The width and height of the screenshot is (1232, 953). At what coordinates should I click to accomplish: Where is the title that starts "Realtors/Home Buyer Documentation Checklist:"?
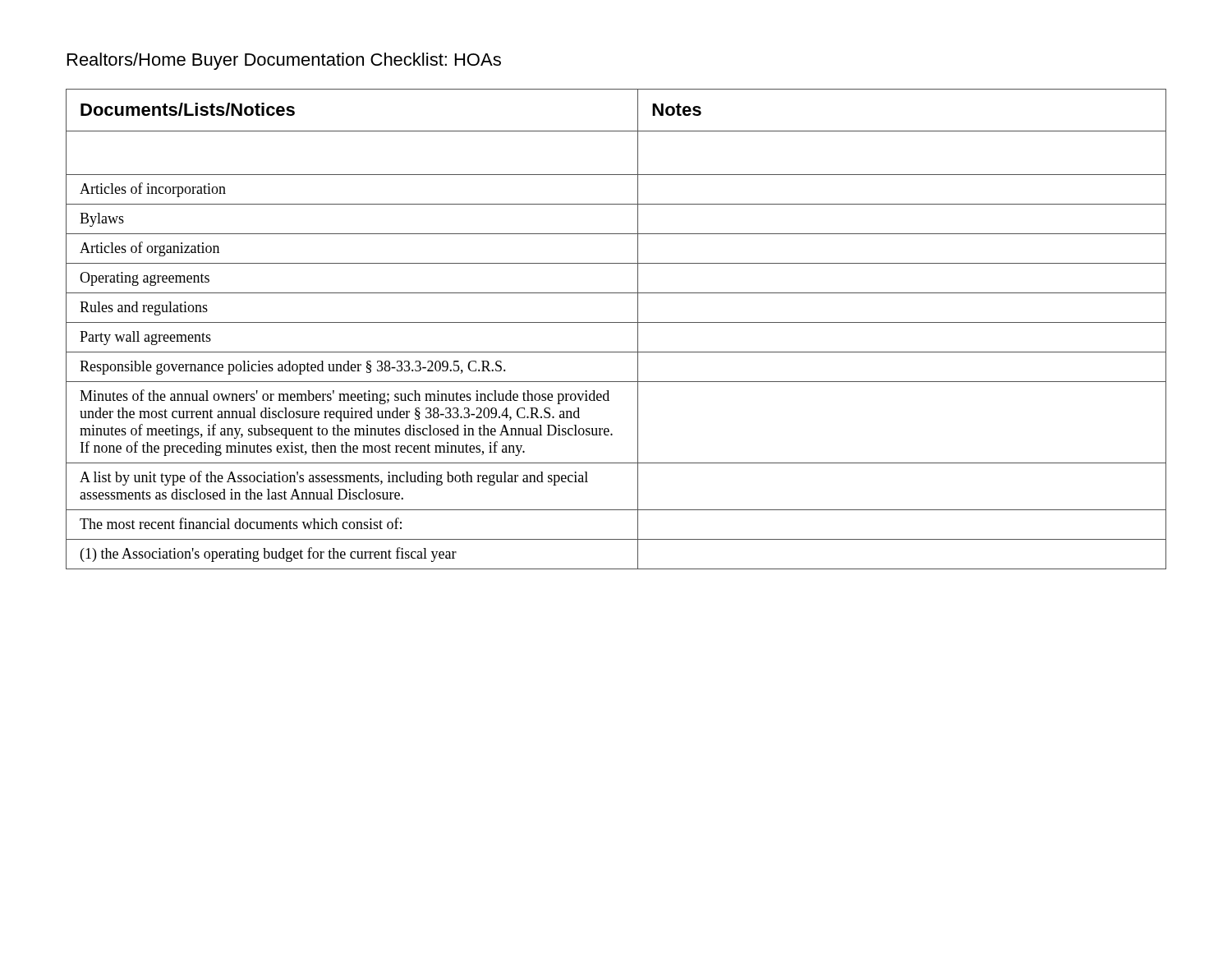pyautogui.click(x=284, y=60)
